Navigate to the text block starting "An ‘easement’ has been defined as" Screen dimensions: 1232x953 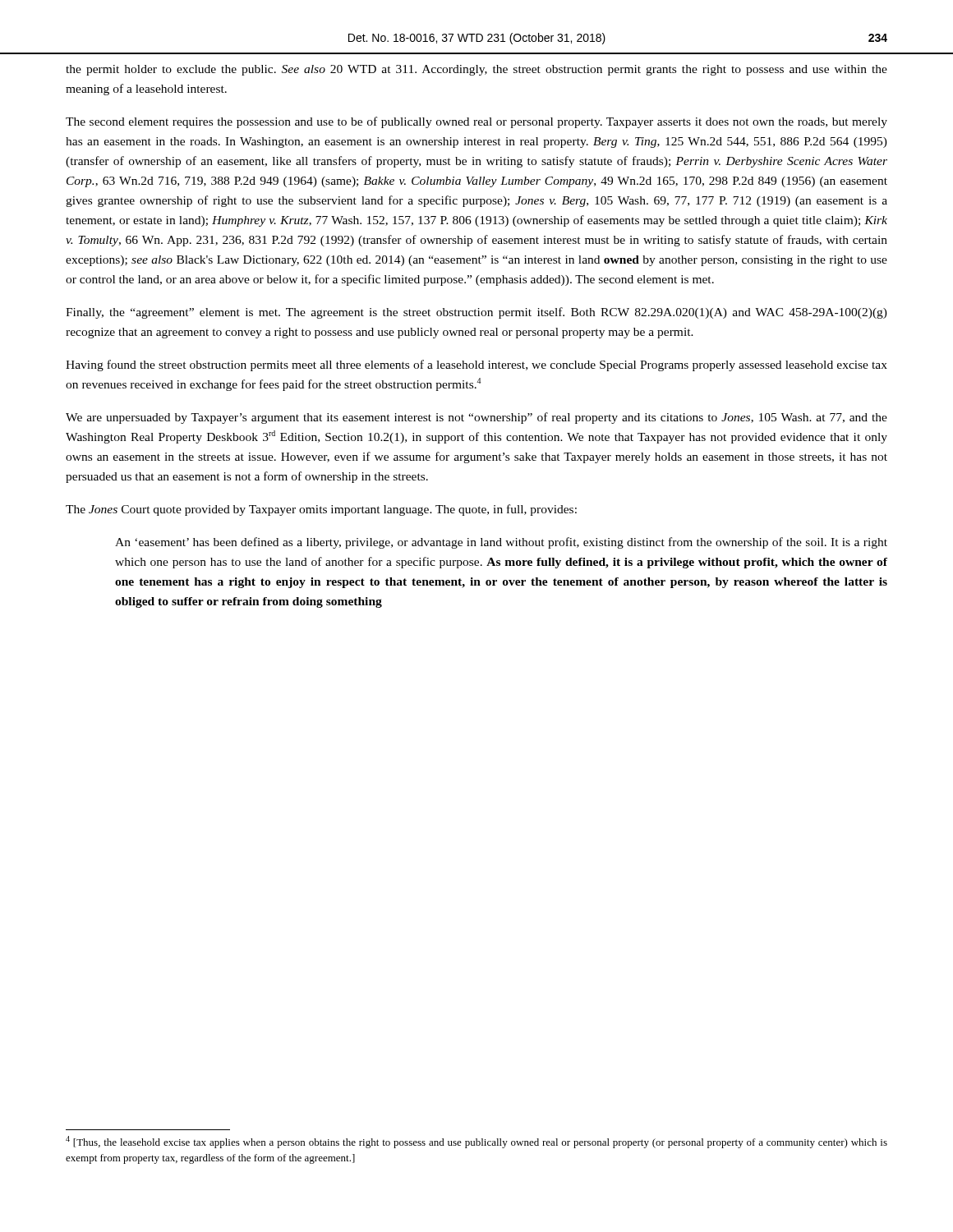click(501, 572)
